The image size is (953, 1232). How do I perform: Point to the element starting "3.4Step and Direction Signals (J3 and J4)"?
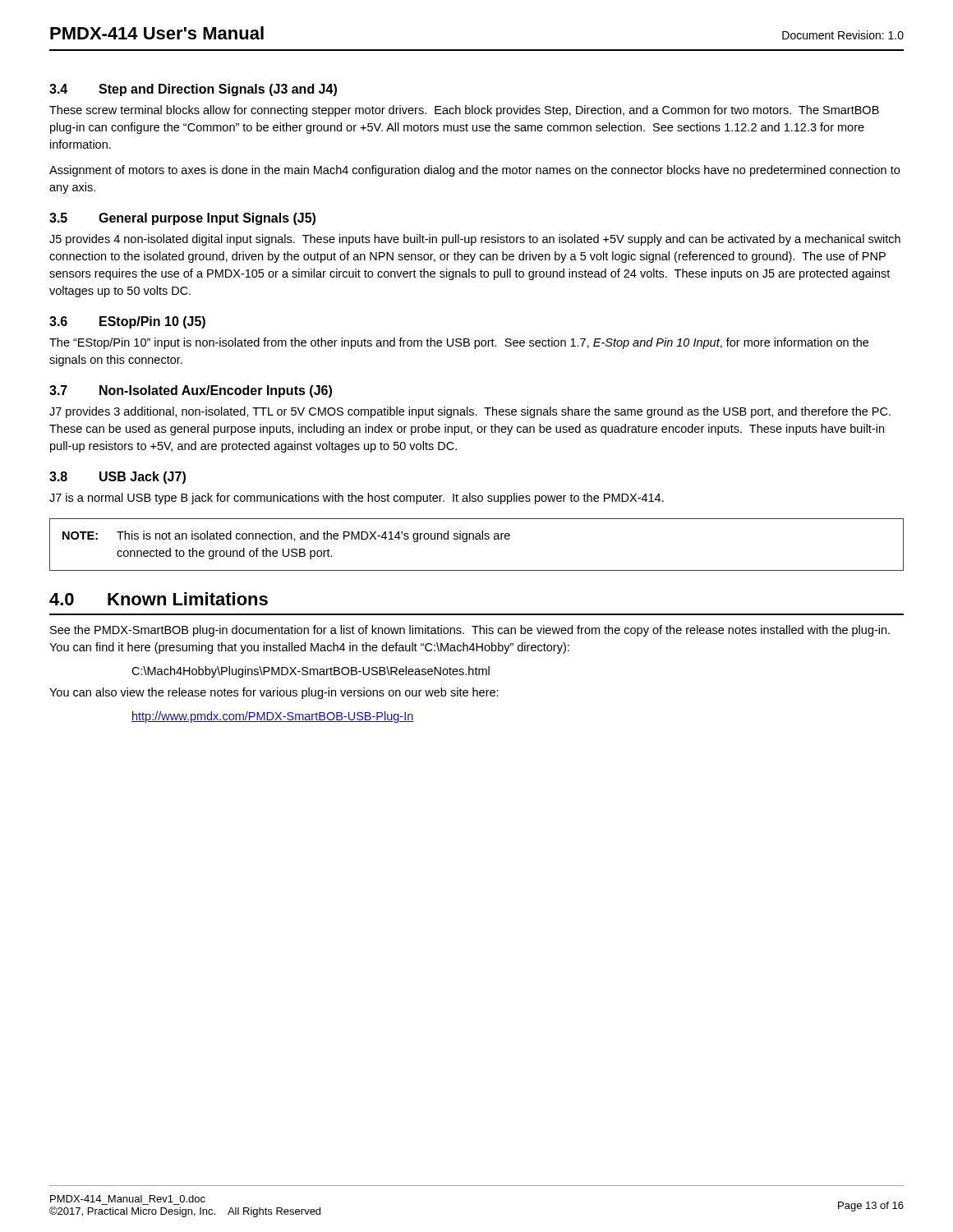pyautogui.click(x=193, y=90)
